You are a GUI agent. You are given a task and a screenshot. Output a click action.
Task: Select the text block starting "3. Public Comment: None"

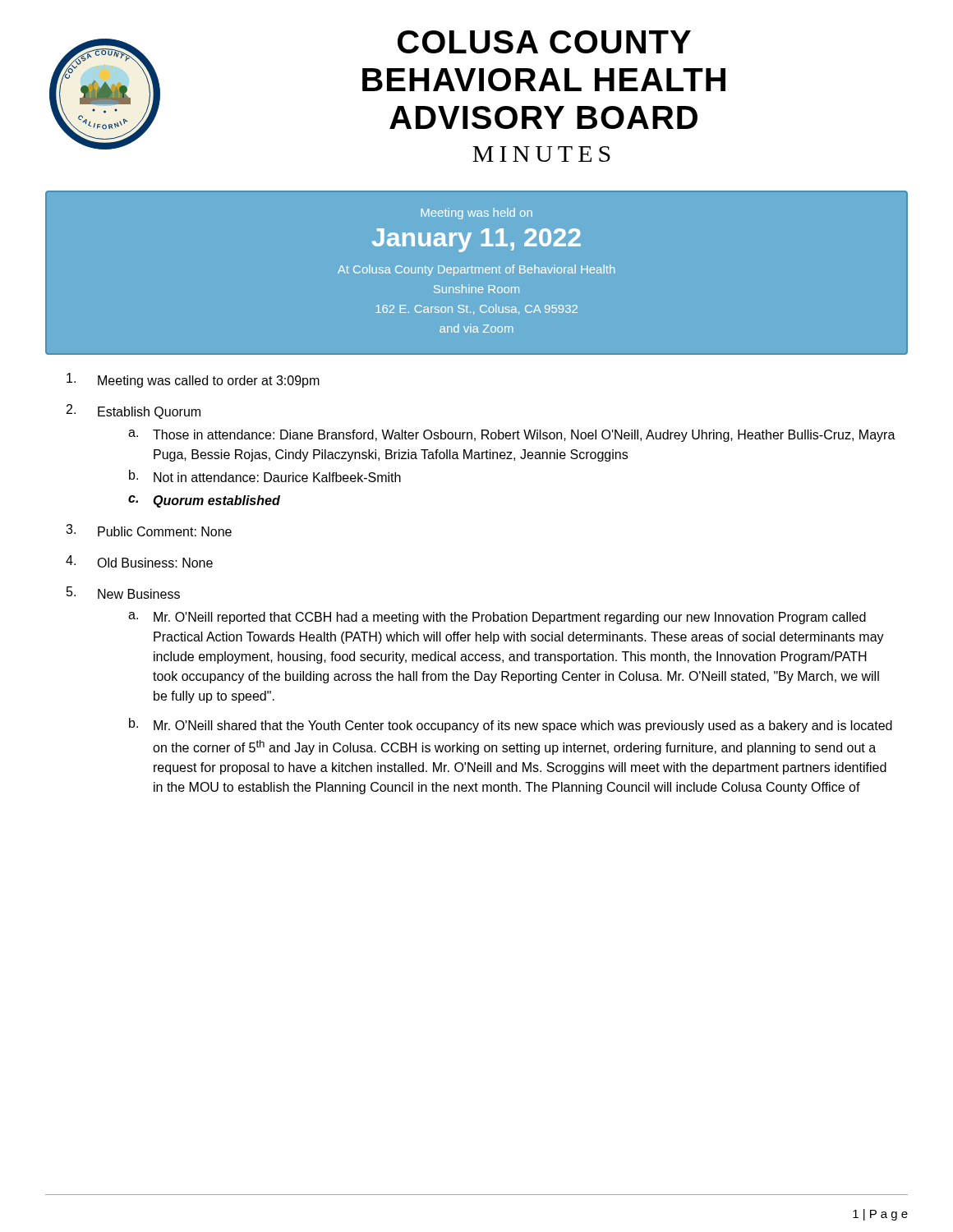click(x=149, y=530)
